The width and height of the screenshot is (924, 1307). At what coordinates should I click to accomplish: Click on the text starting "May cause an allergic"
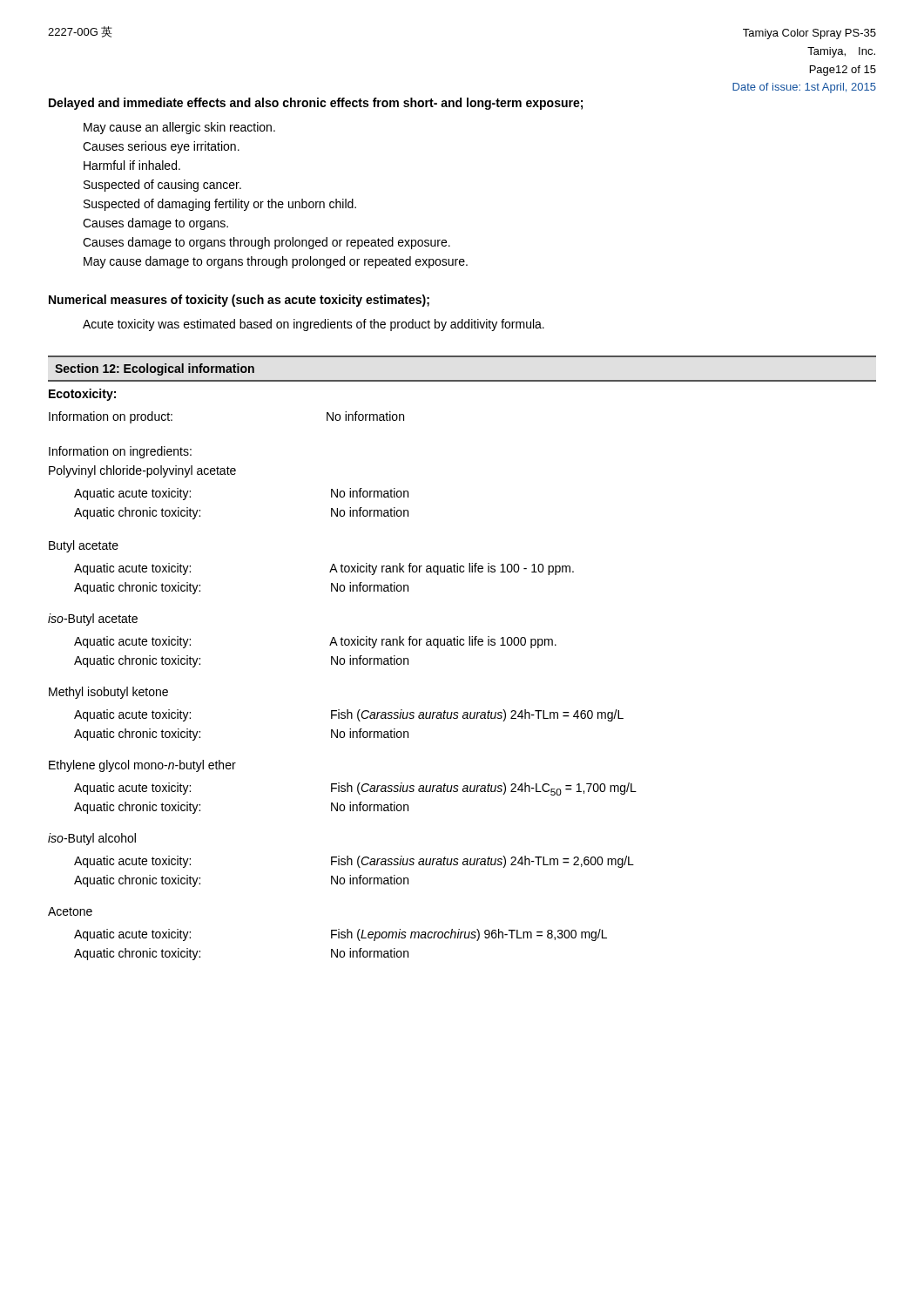click(179, 127)
